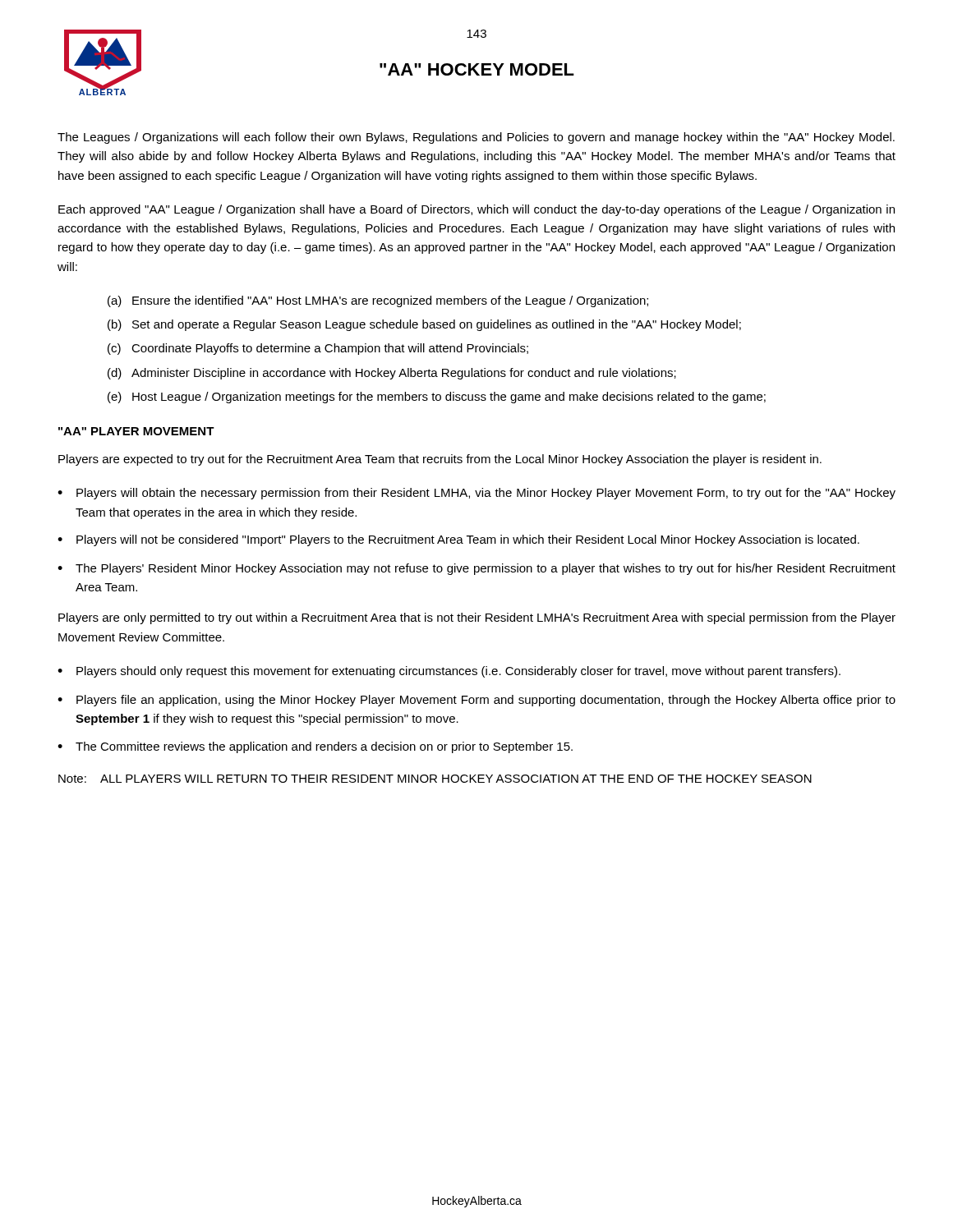953x1232 pixels.
Task: Find the block on this page that starts "(c) Coordinate Playoffs to"
Action: (318, 348)
